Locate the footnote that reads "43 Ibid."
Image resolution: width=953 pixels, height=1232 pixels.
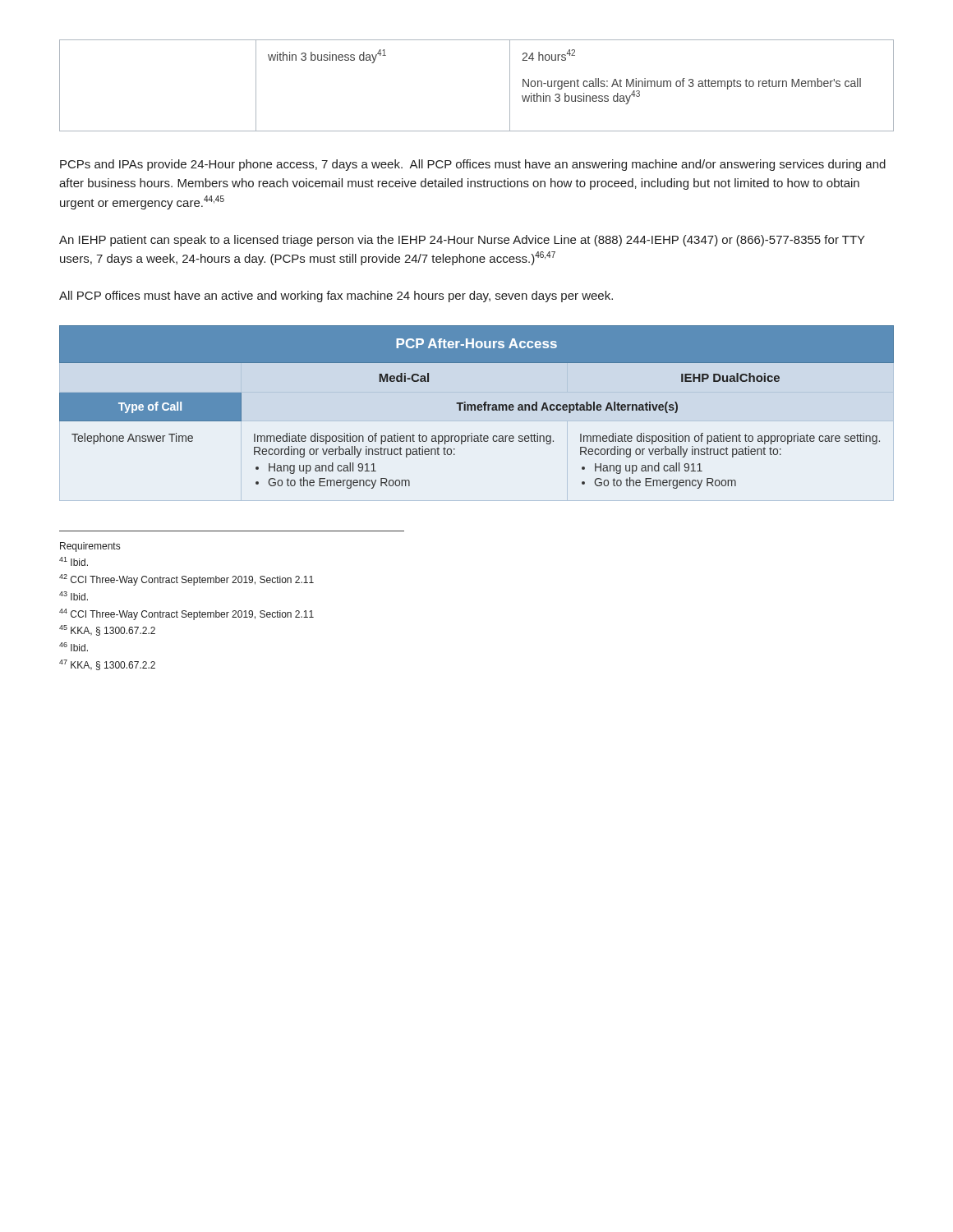(x=74, y=596)
